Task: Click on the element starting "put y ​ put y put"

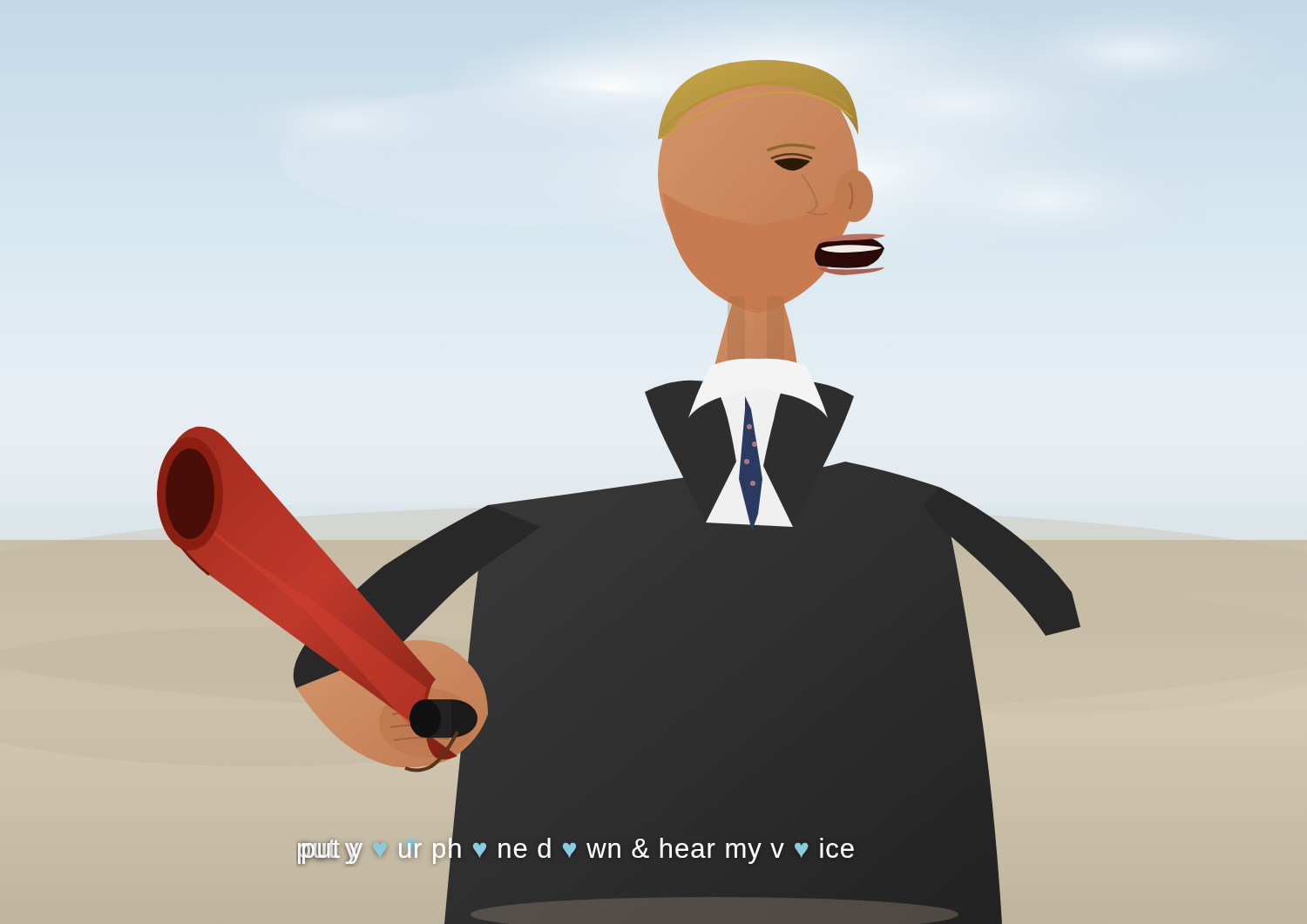Action: click(654, 849)
